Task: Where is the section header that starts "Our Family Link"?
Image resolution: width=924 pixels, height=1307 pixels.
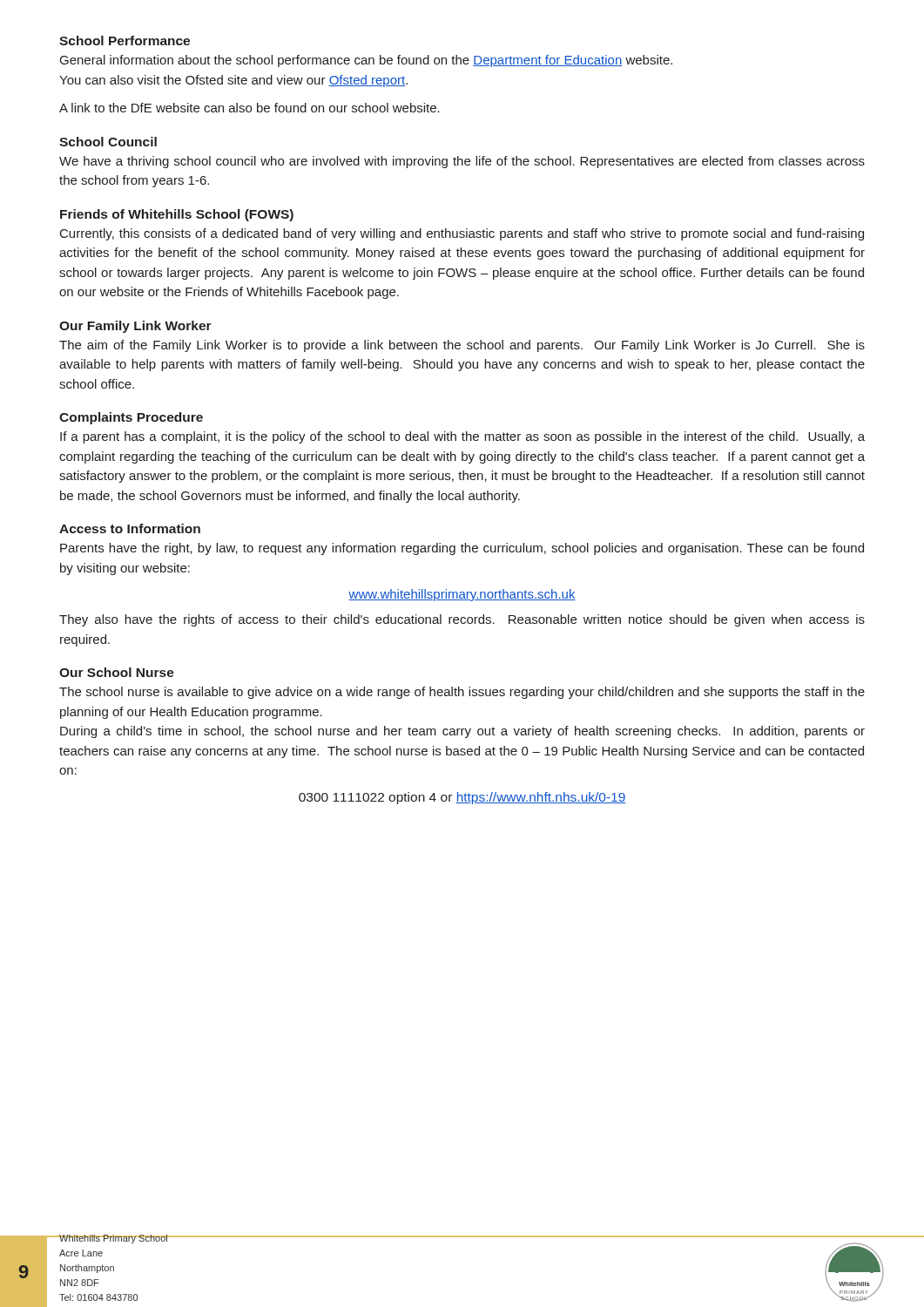Action: point(135,325)
